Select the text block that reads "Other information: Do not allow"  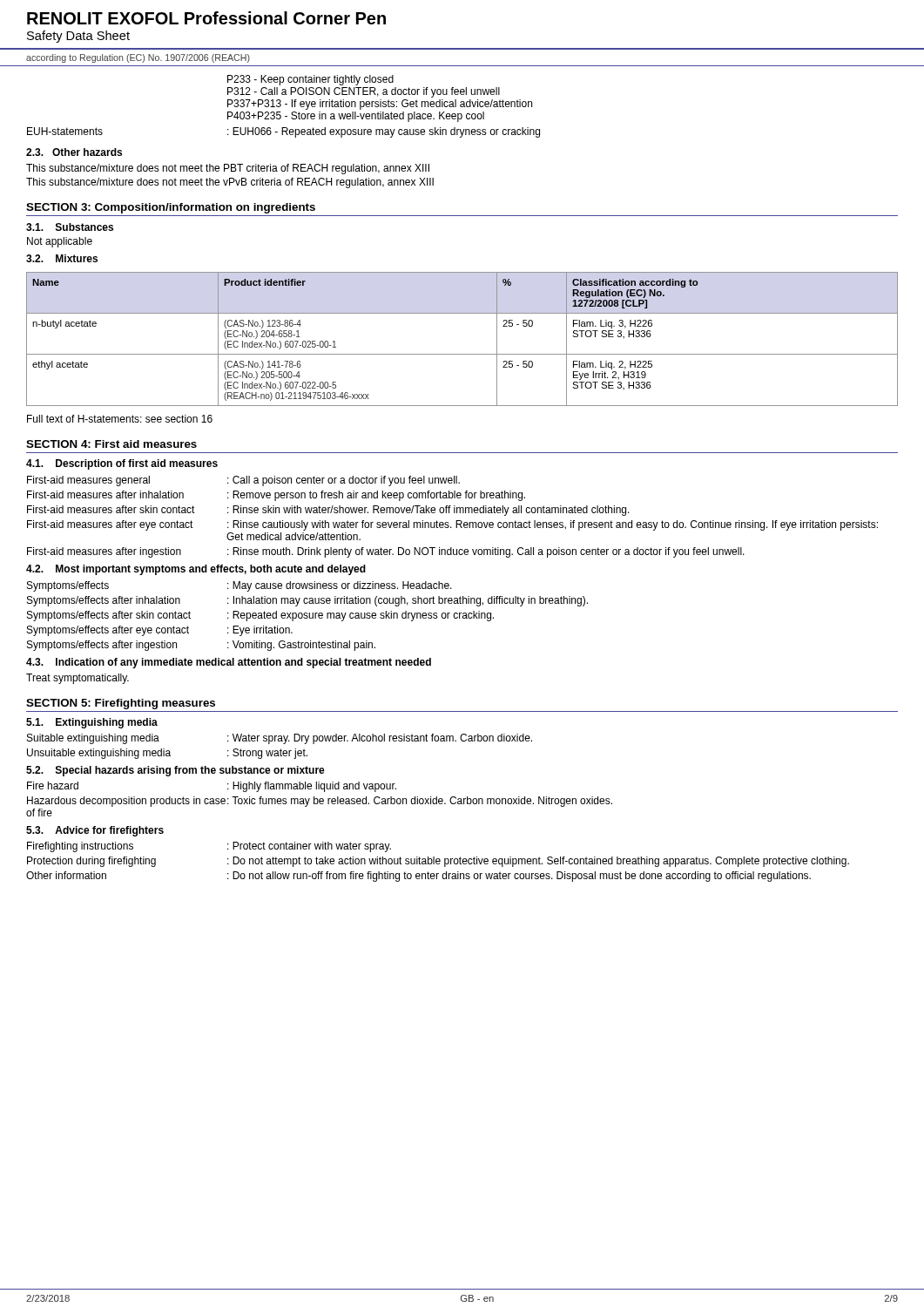pyautogui.click(x=462, y=876)
